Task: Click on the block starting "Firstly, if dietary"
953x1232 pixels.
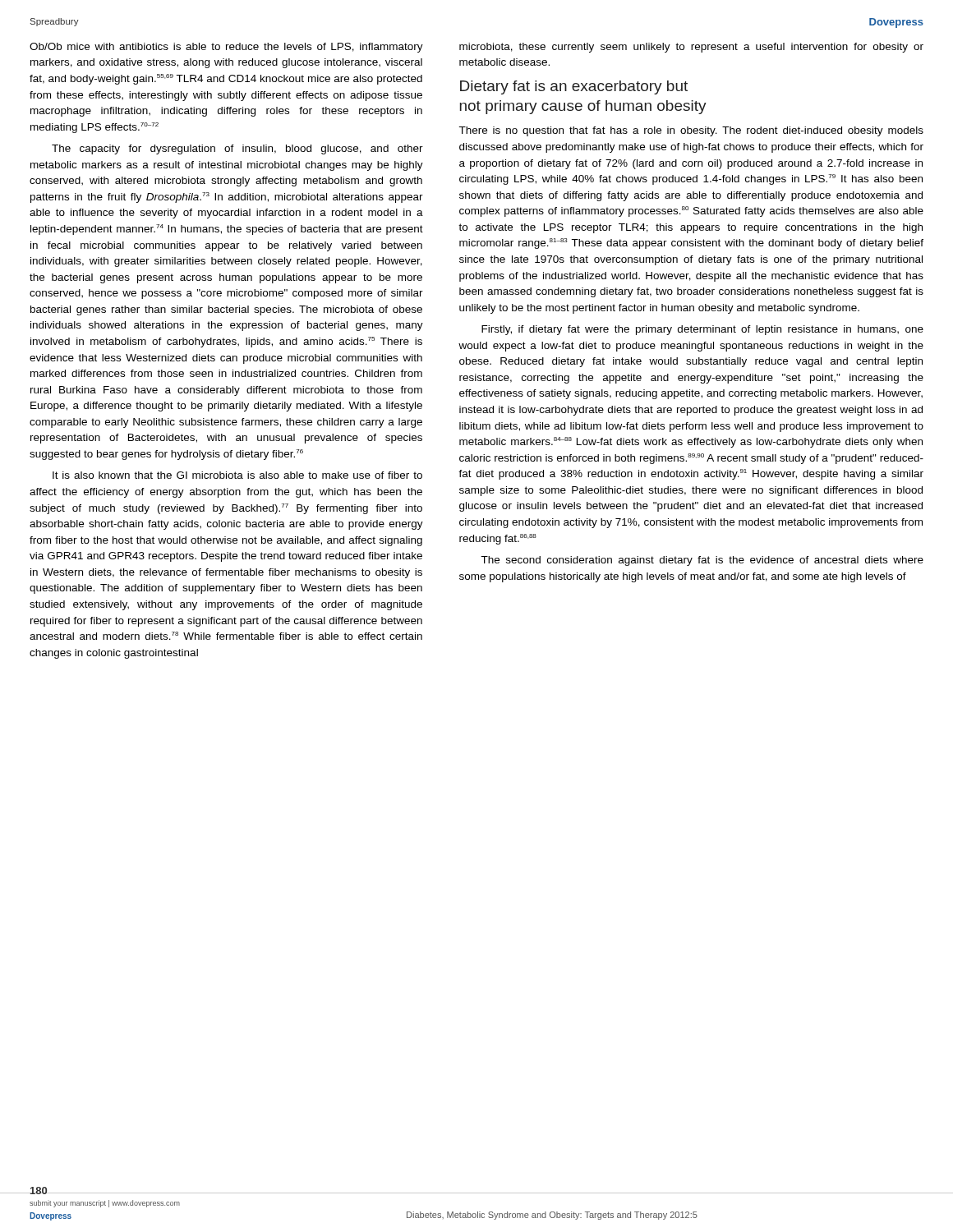Action: click(x=691, y=434)
